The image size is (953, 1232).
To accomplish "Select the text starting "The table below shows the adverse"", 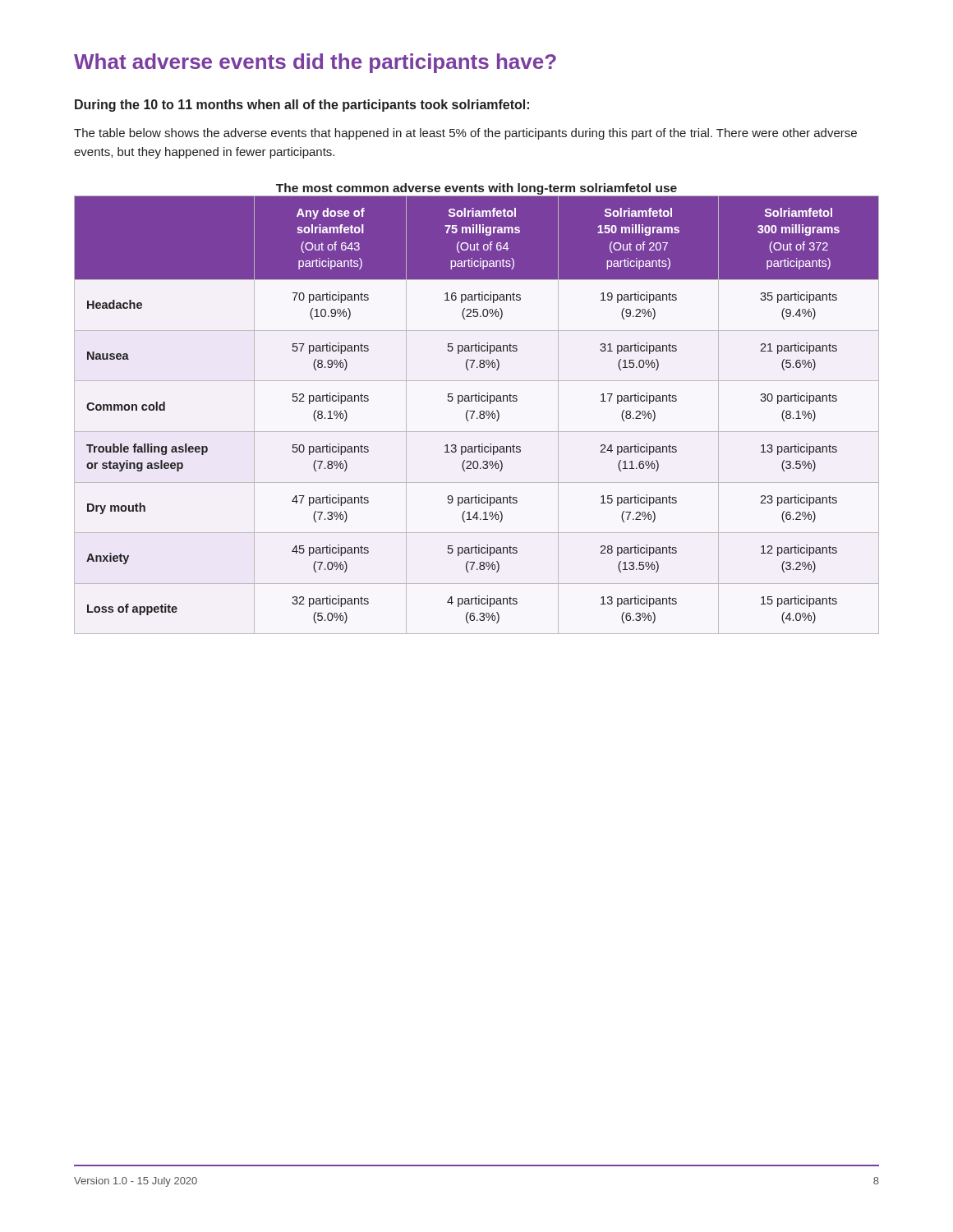I will pos(476,143).
